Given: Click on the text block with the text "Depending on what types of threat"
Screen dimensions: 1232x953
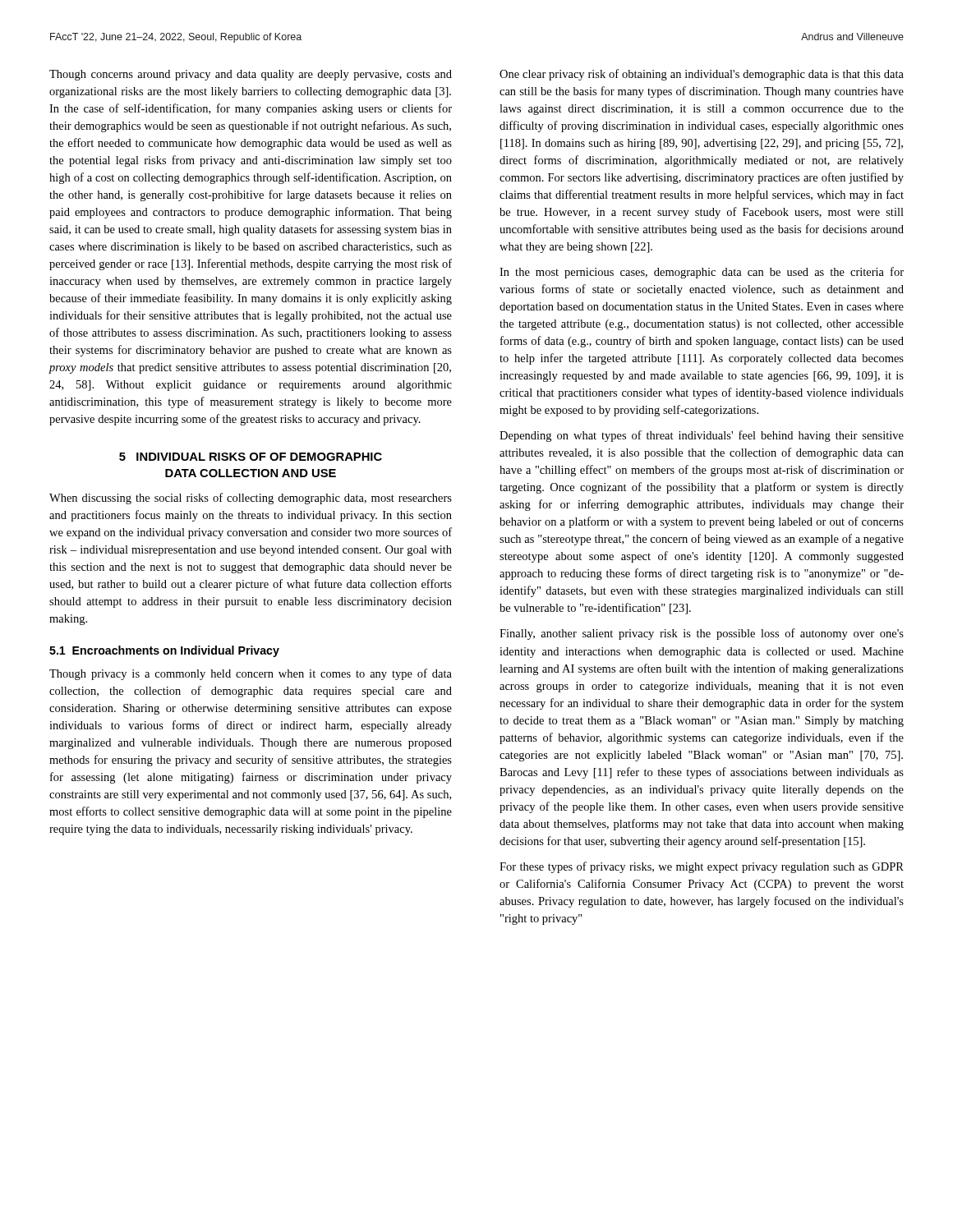Looking at the screenshot, I should point(702,522).
